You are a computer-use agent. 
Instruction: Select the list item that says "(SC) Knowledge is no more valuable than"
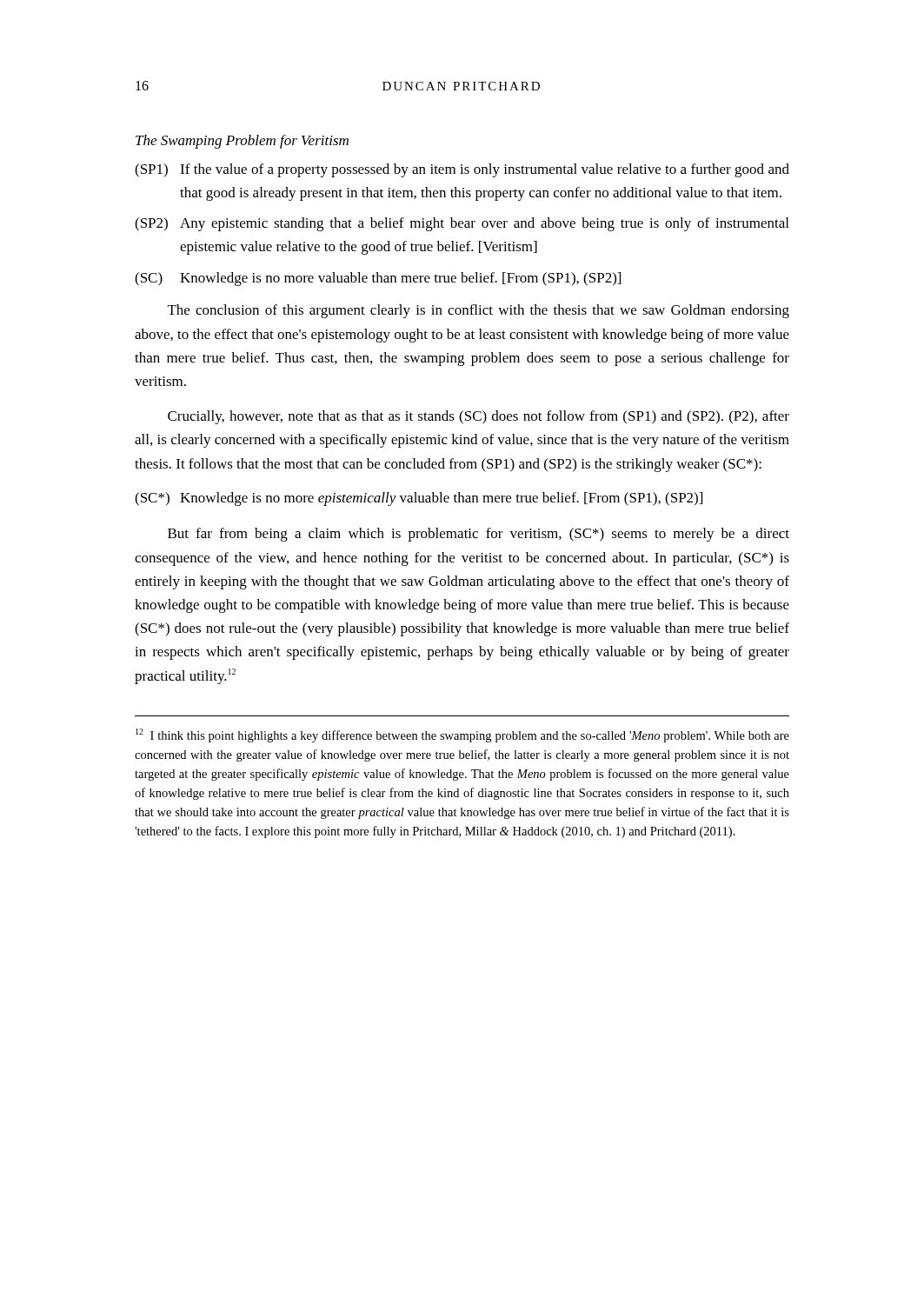tap(462, 278)
